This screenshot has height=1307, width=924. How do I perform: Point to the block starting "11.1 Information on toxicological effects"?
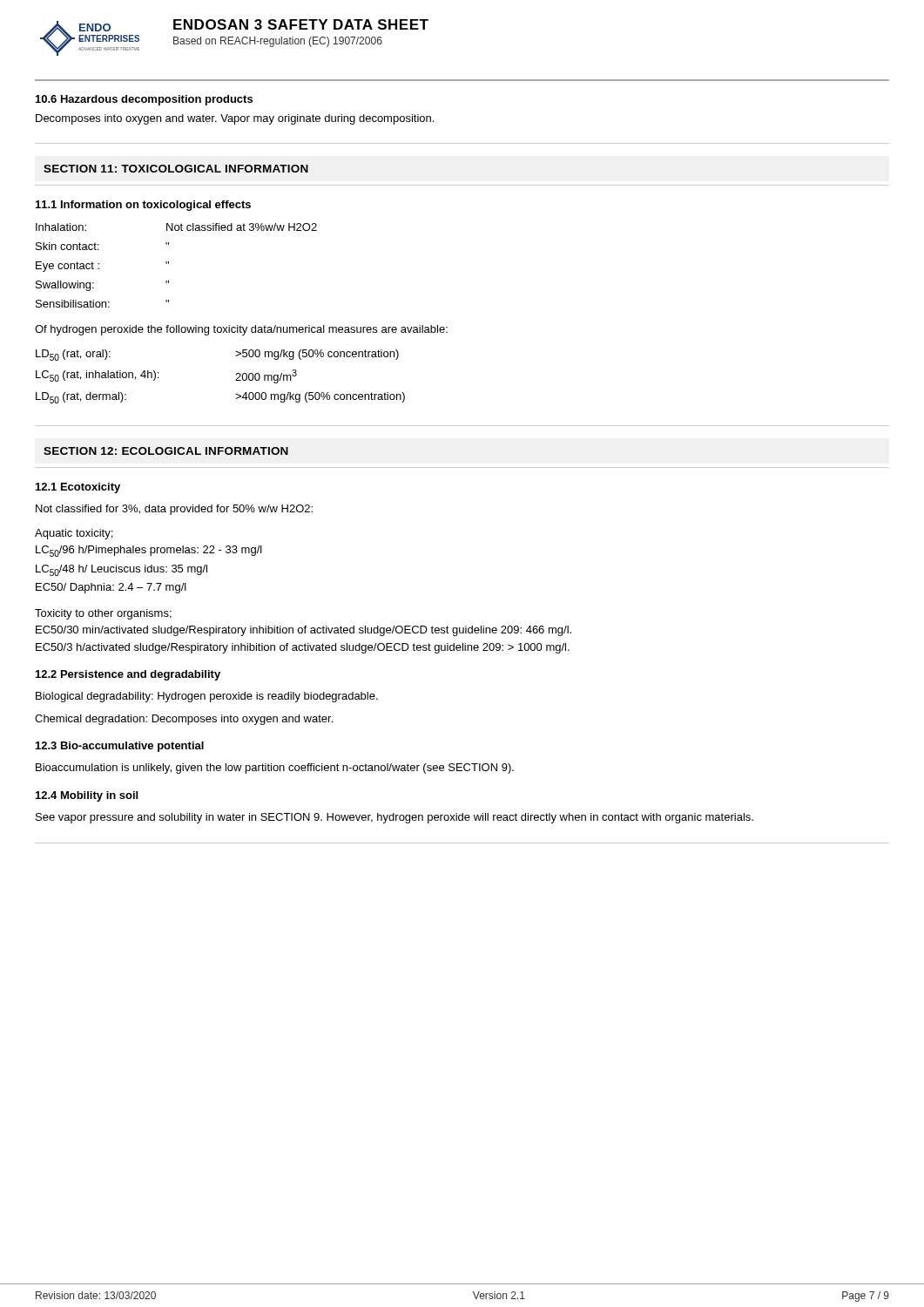coord(143,204)
